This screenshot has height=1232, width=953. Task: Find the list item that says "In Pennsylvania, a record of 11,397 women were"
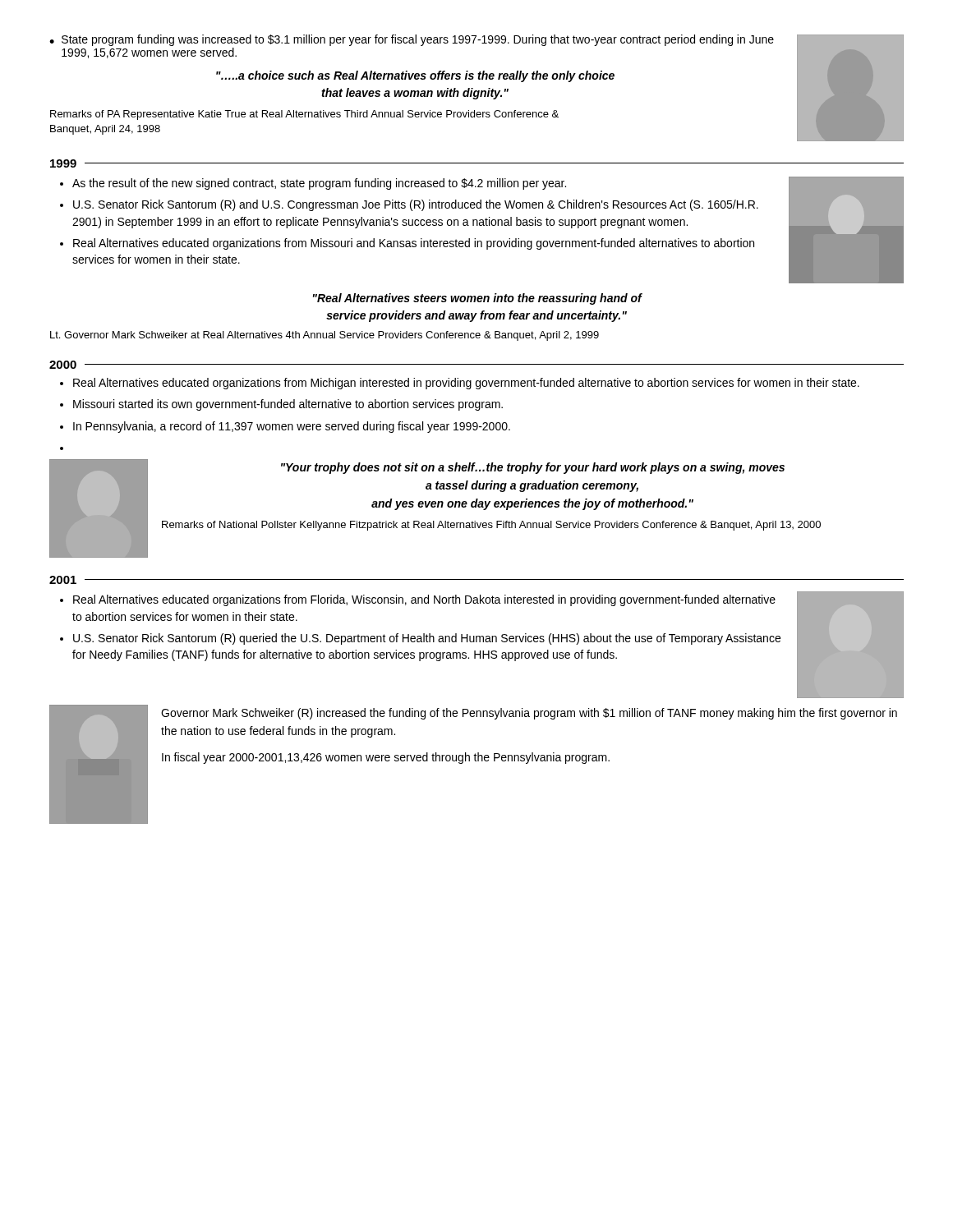click(292, 426)
